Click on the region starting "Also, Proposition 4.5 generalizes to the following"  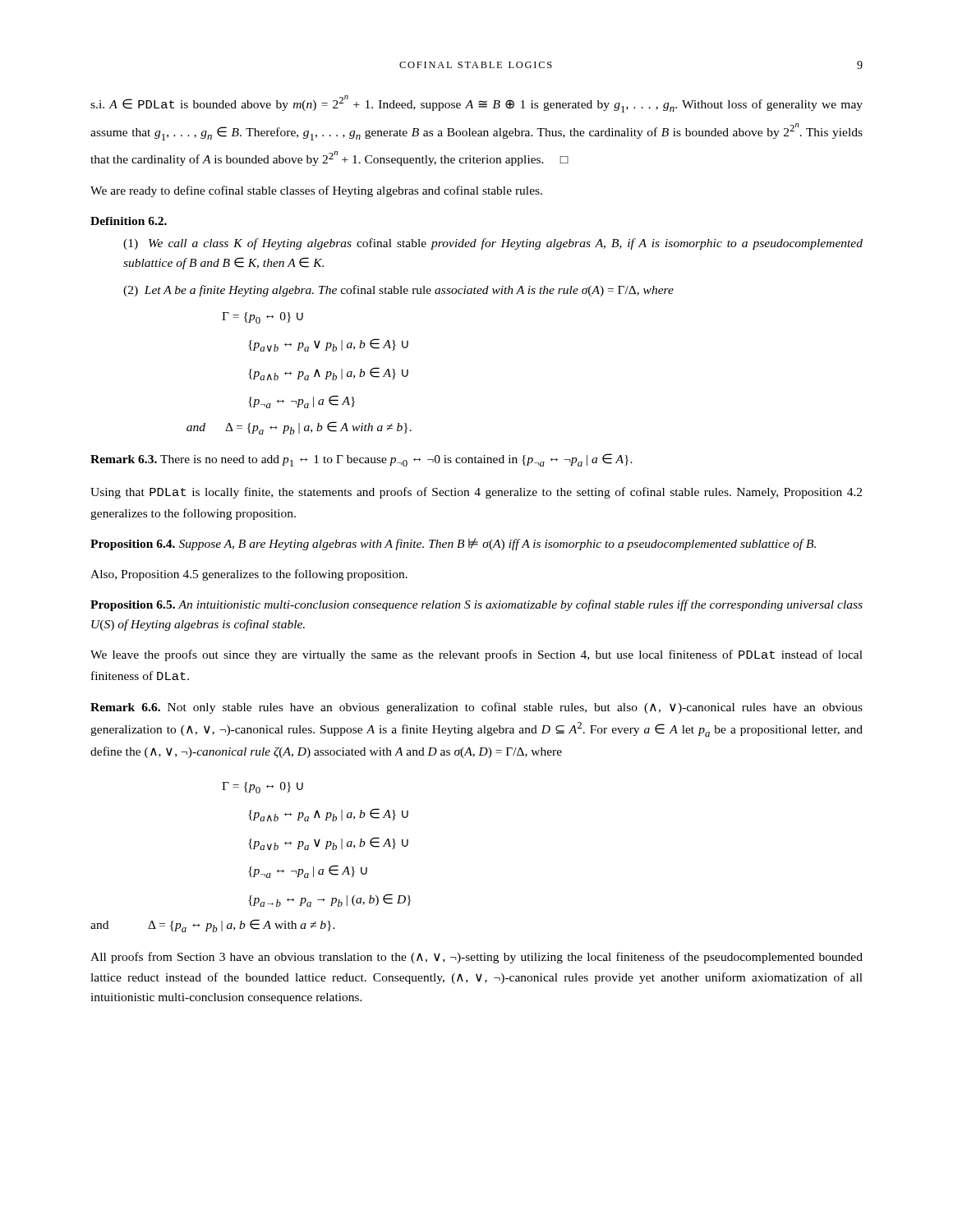click(249, 574)
